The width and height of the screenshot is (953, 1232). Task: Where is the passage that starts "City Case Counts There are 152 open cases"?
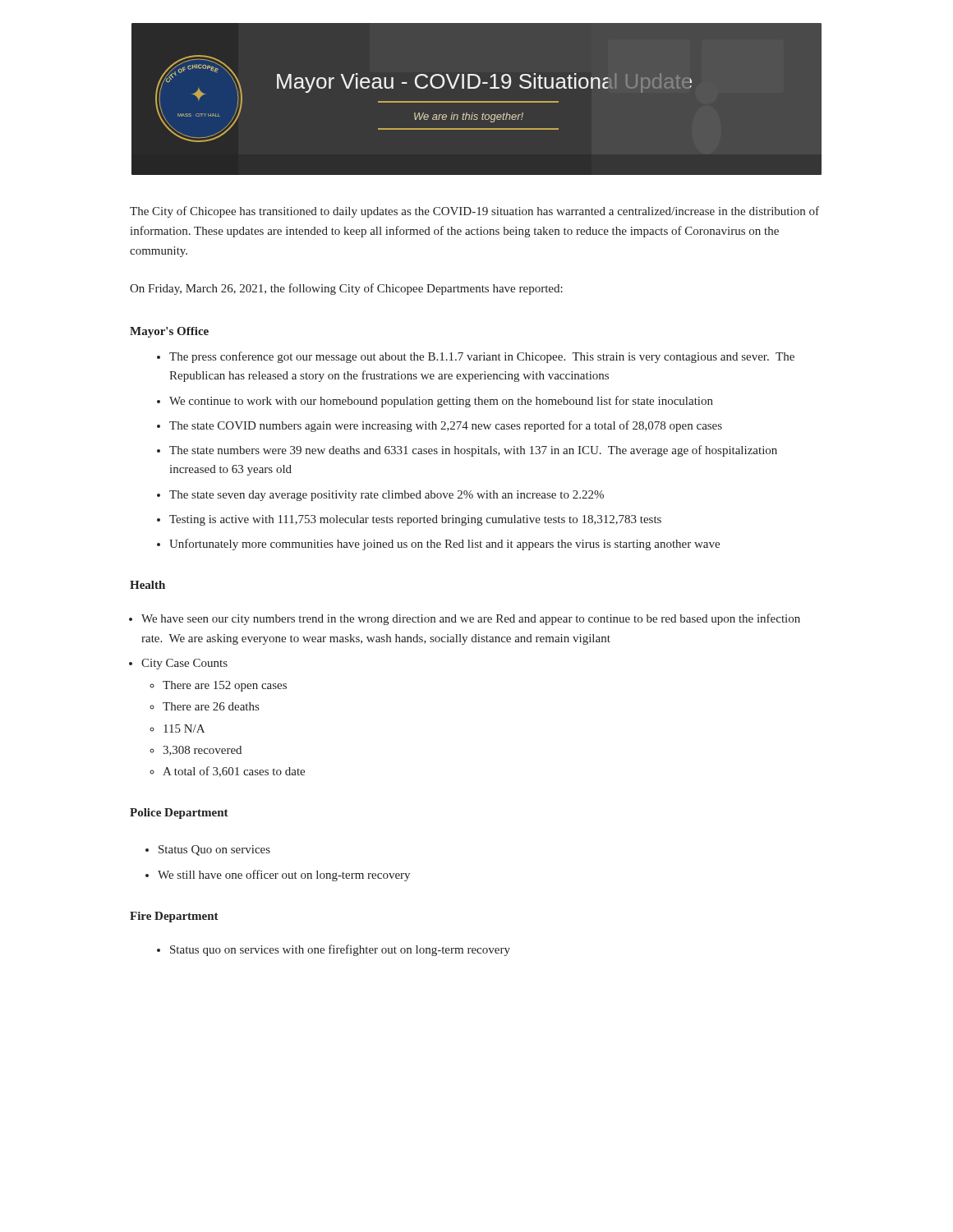pyautogui.click(x=184, y=664)
